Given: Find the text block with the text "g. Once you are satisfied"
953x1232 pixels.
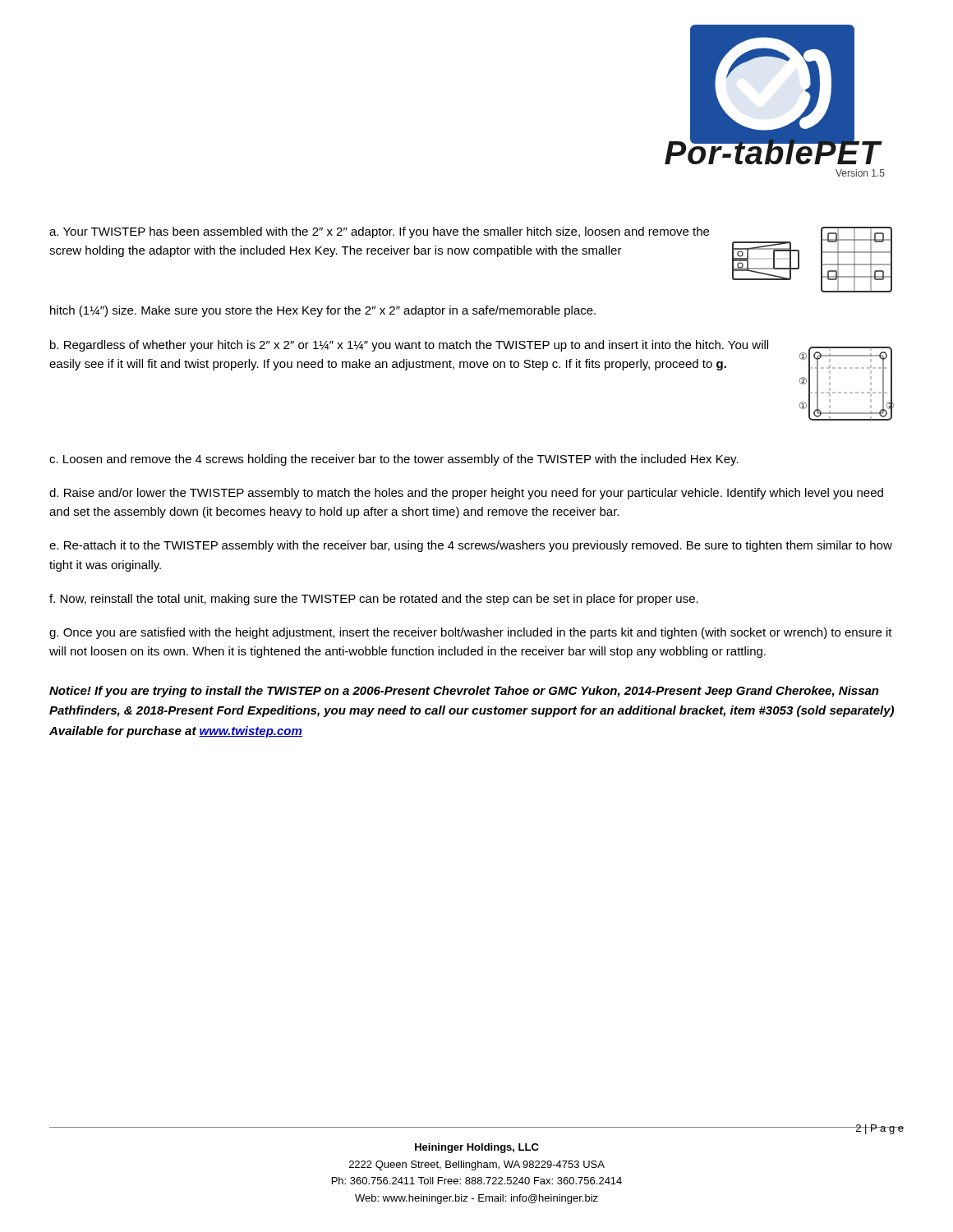Looking at the screenshot, I should [471, 642].
